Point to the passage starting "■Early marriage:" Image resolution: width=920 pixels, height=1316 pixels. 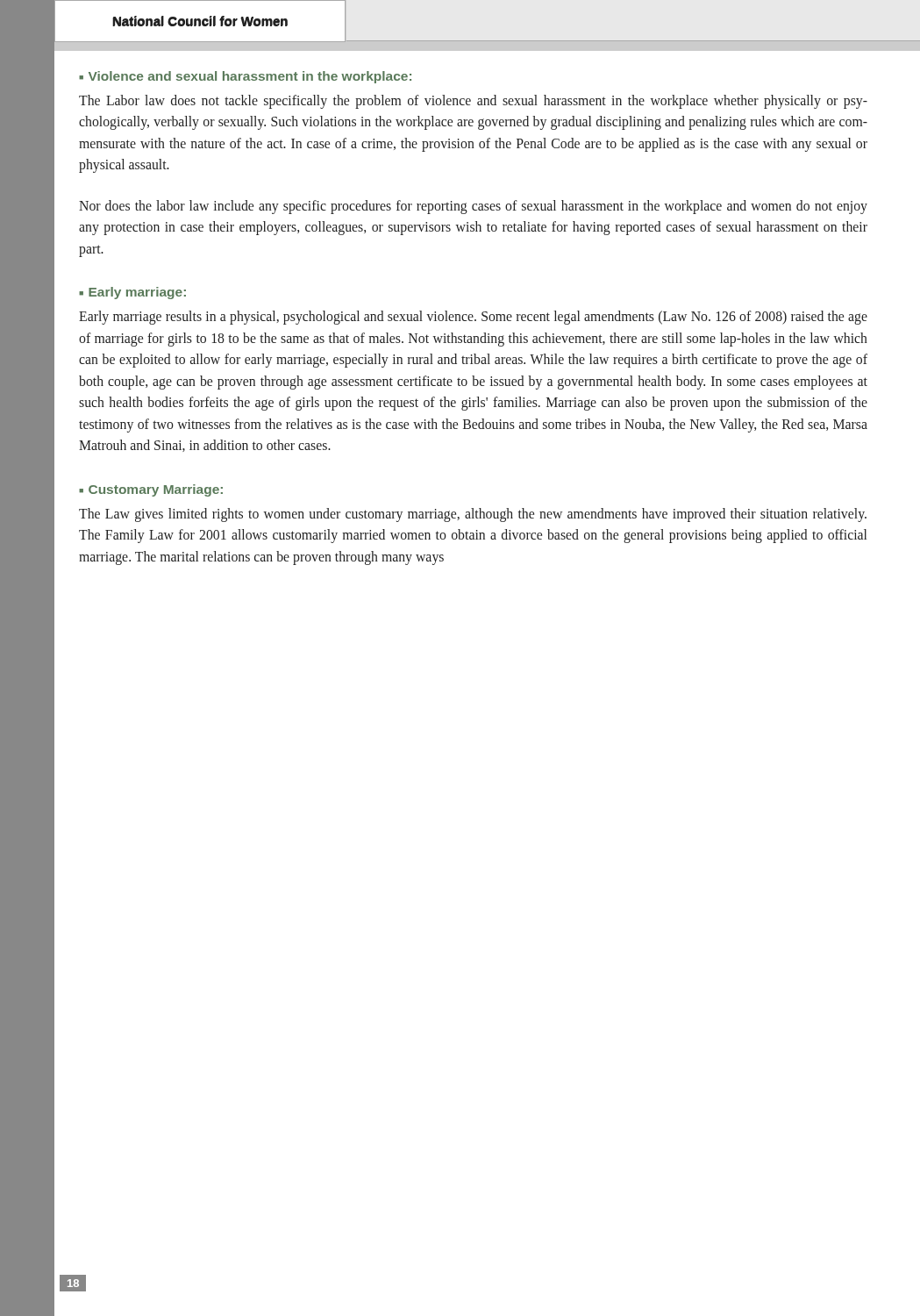point(133,292)
